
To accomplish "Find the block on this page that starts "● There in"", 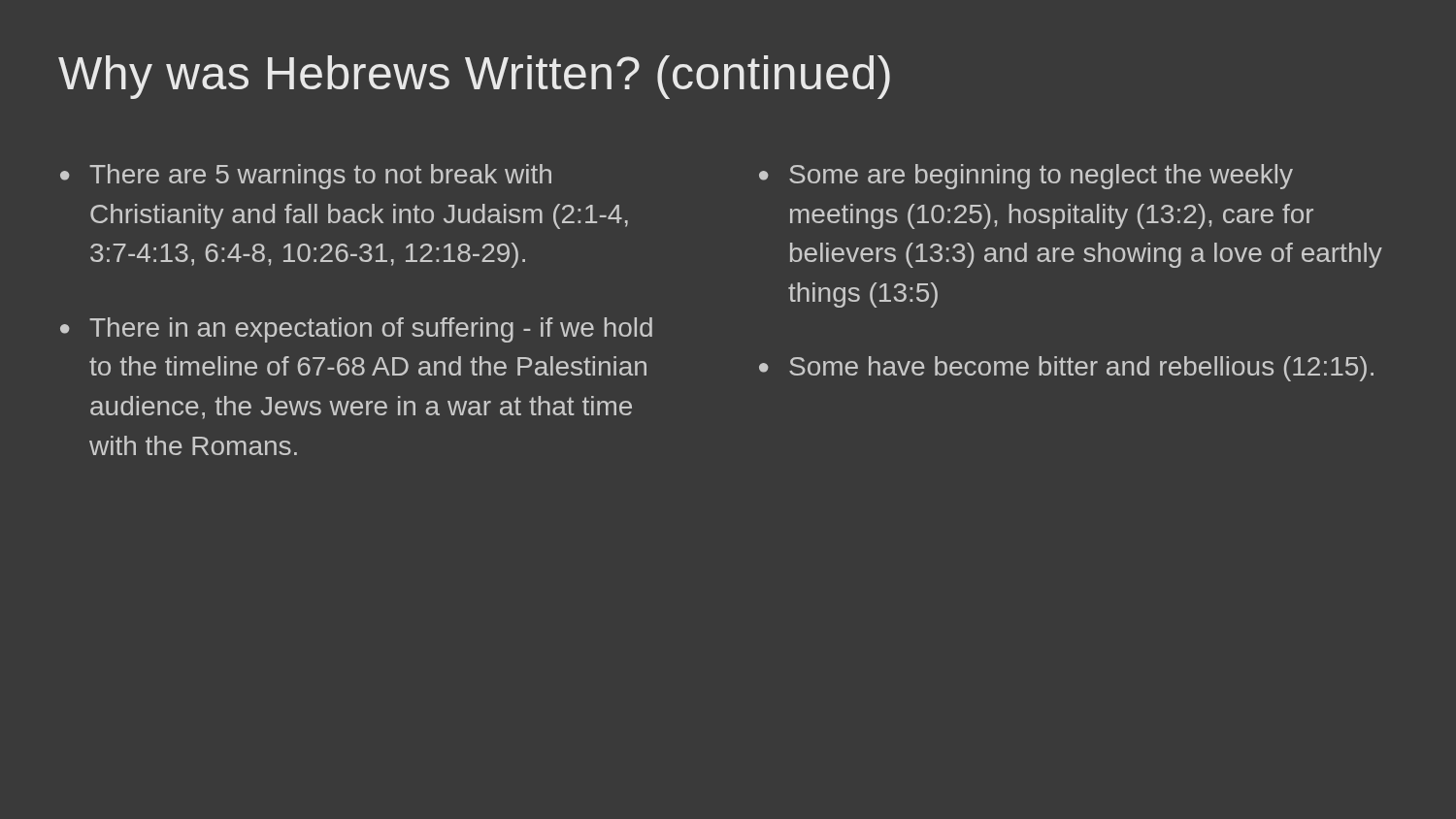I will (369, 387).
